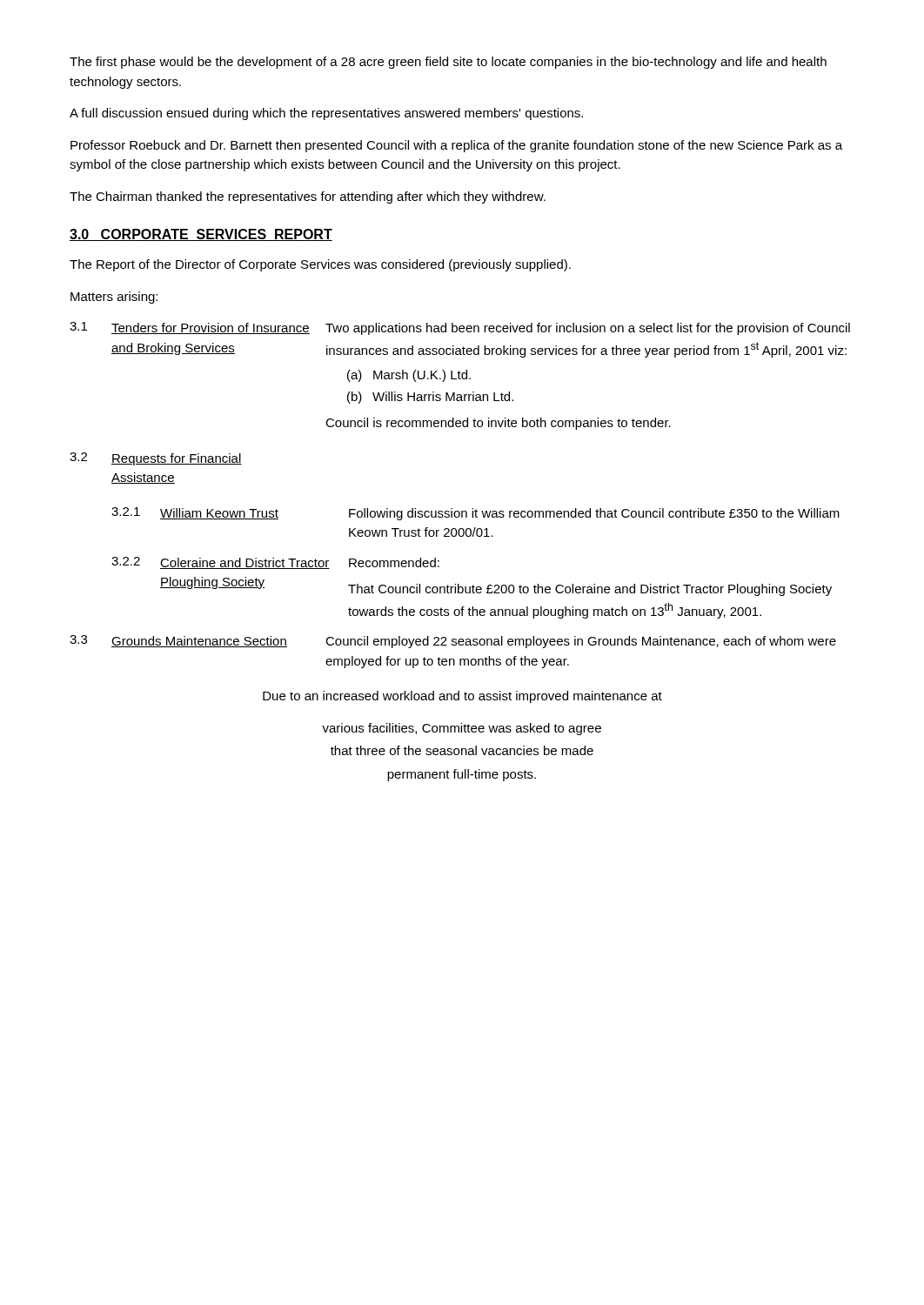The width and height of the screenshot is (924, 1305).
Task: Click on the block starting "1 Tenders for Provision of Insurance"
Action: [462, 376]
